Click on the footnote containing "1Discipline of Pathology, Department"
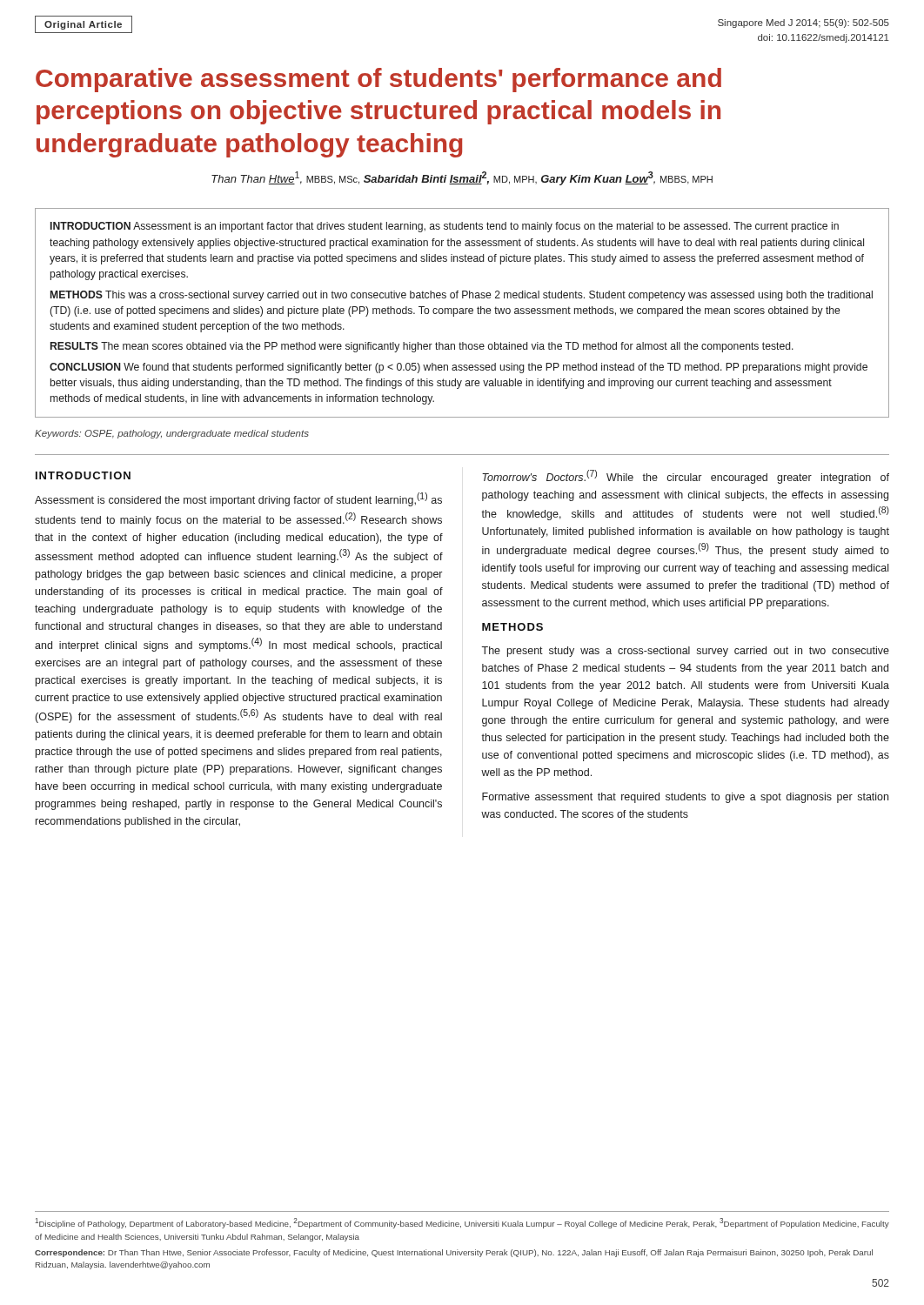This screenshot has width=924, height=1305. (x=462, y=1244)
